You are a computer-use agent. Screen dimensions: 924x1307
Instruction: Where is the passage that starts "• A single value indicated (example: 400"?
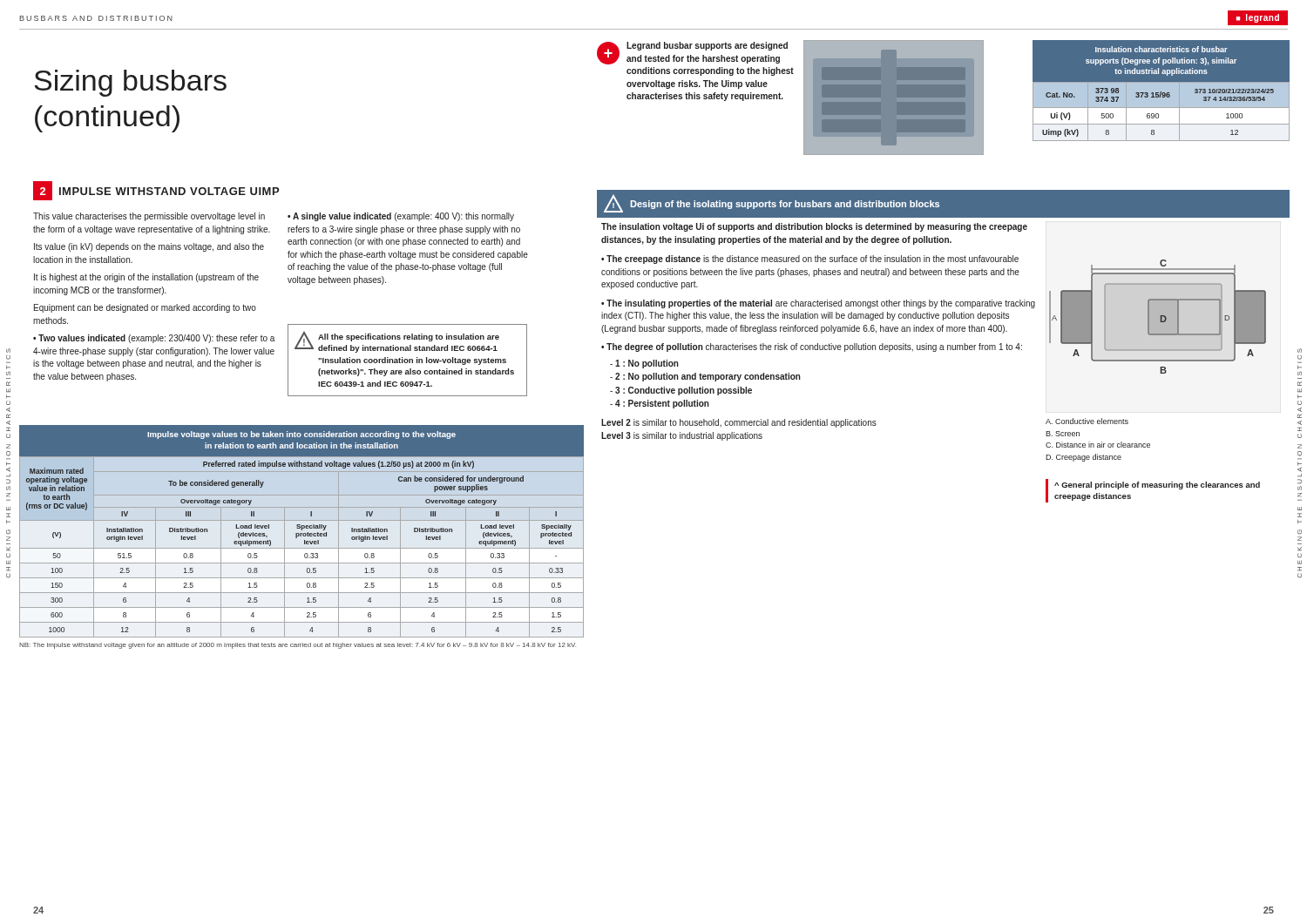[x=409, y=249]
